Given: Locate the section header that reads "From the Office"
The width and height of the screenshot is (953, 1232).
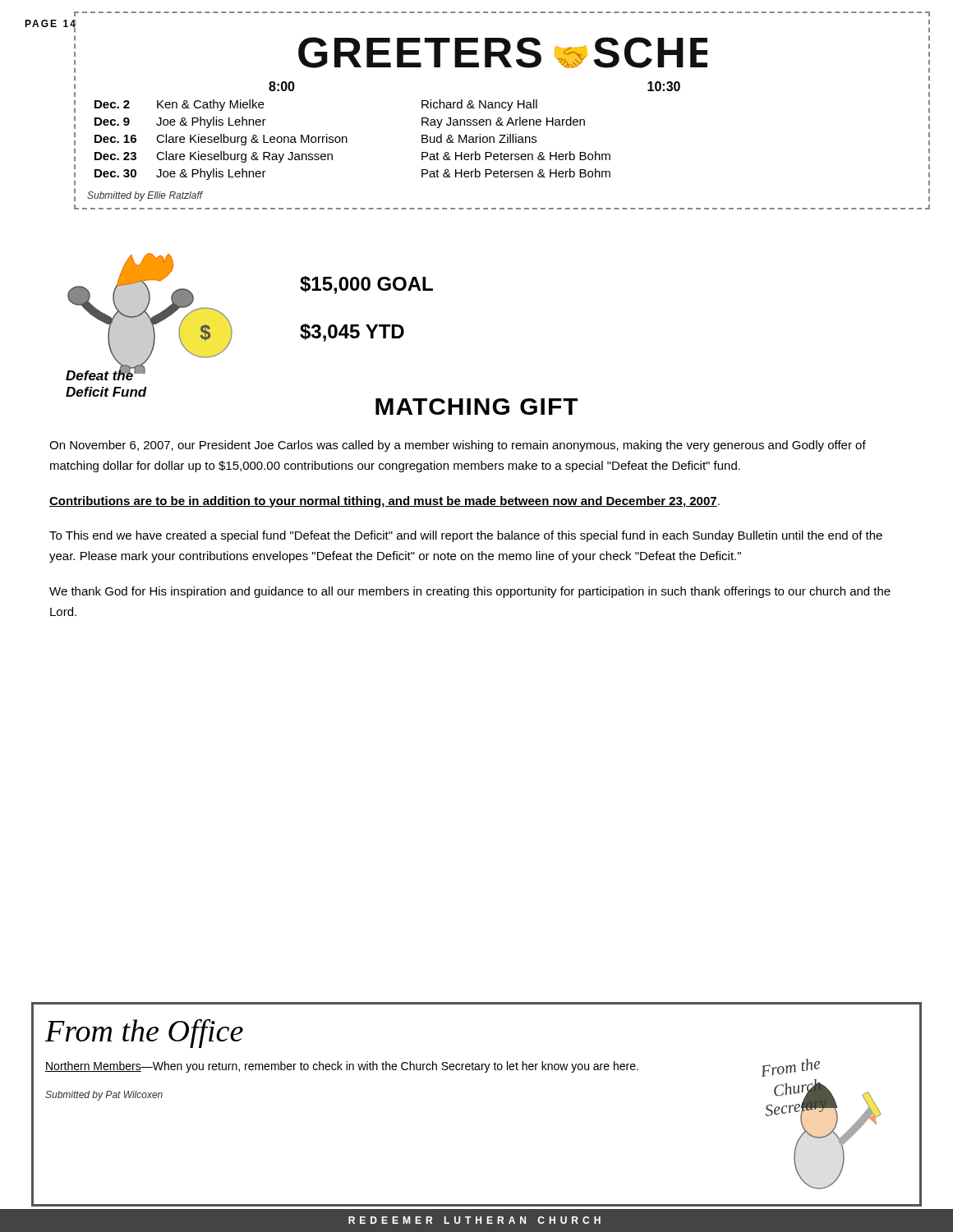Looking at the screenshot, I should 144,1031.
